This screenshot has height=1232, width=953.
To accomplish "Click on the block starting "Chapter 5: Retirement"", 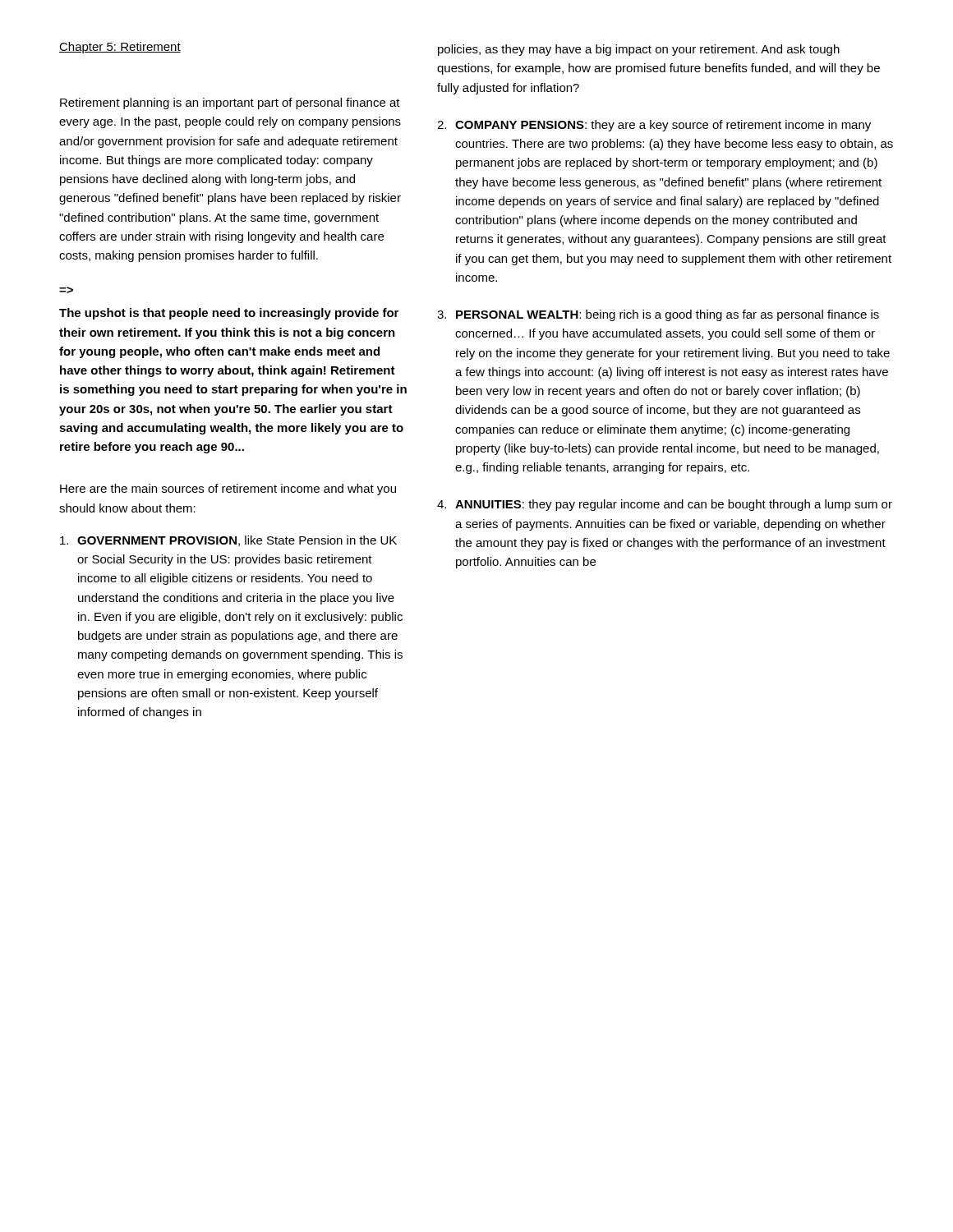I will pos(120,46).
